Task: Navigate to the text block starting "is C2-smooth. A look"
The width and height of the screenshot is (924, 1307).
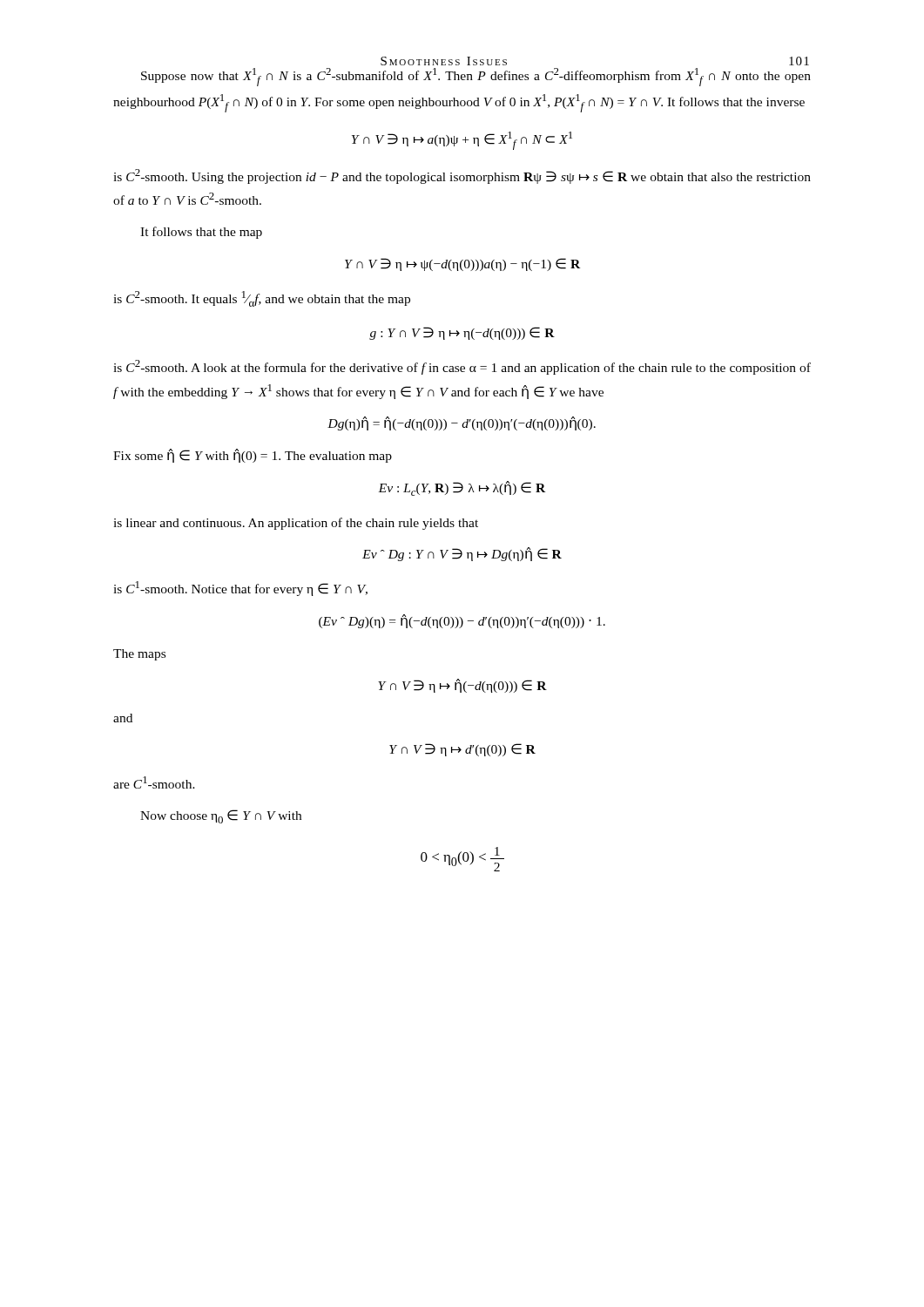Action: coord(462,379)
